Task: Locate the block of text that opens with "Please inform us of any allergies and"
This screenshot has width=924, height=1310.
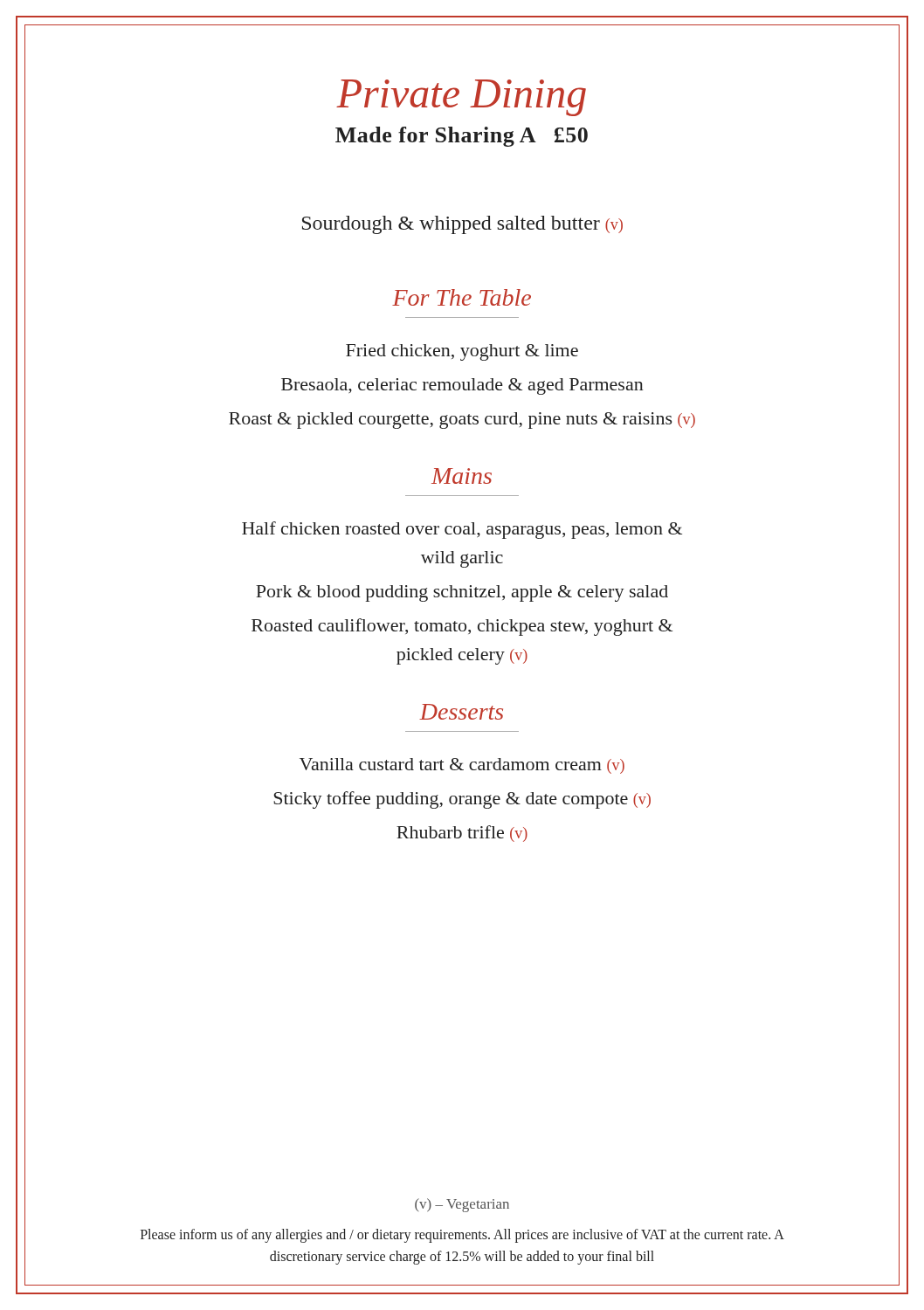Action: tap(462, 1246)
